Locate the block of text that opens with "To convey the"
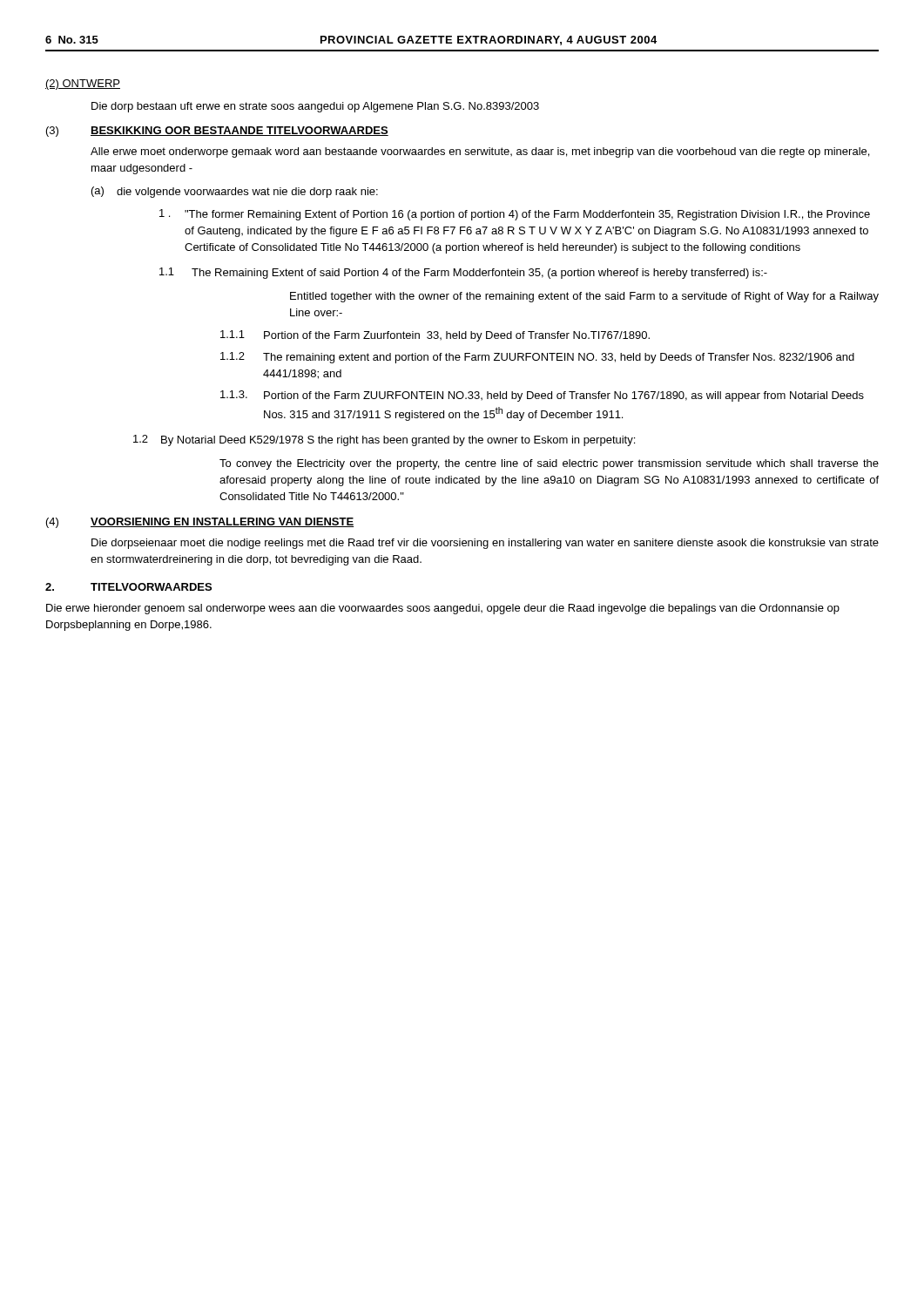Image resolution: width=924 pixels, height=1307 pixels. pos(549,479)
